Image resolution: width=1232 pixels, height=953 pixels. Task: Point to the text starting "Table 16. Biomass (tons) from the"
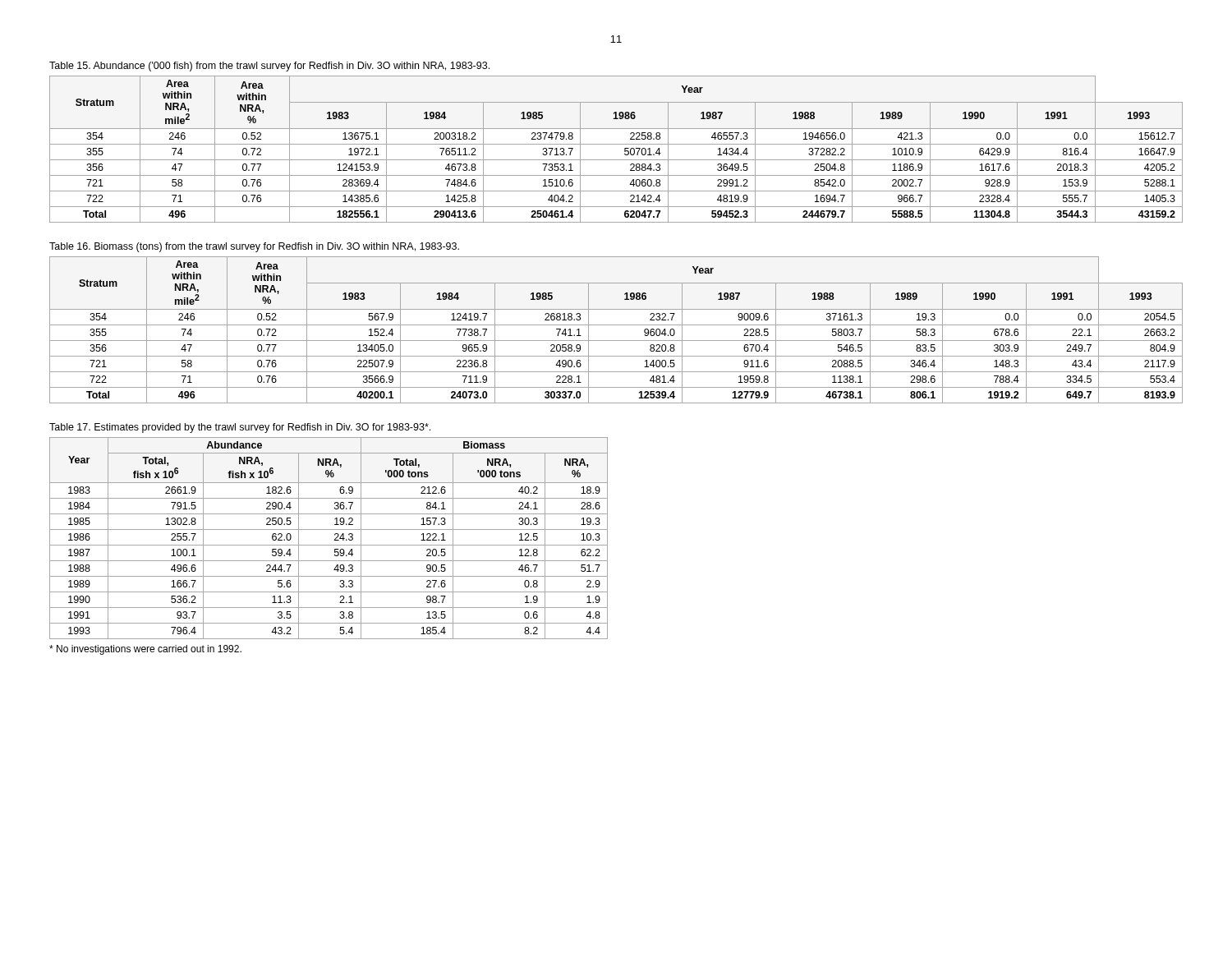[x=255, y=247]
